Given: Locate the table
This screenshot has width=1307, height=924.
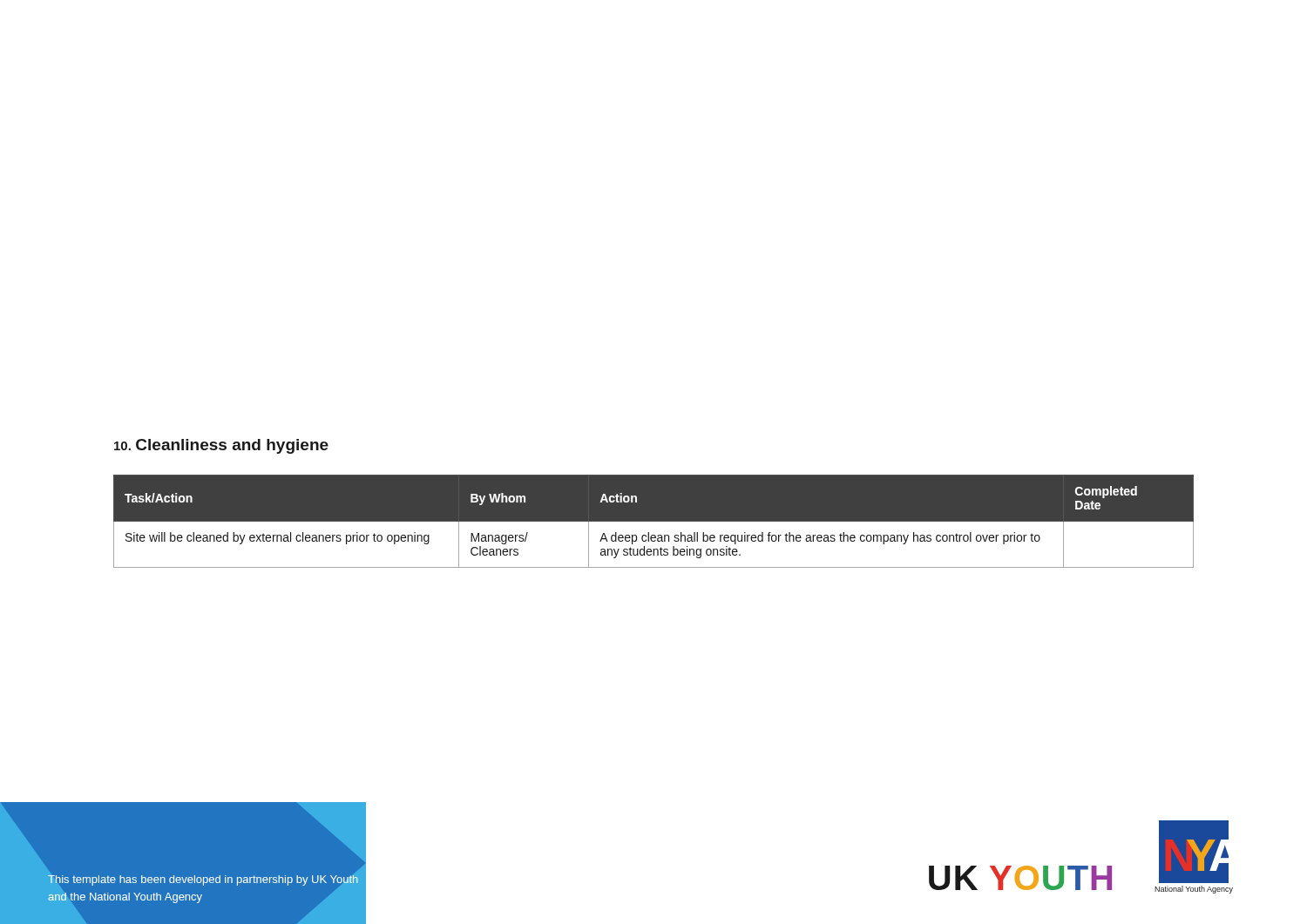Looking at the screenshot, I should 654,521.
